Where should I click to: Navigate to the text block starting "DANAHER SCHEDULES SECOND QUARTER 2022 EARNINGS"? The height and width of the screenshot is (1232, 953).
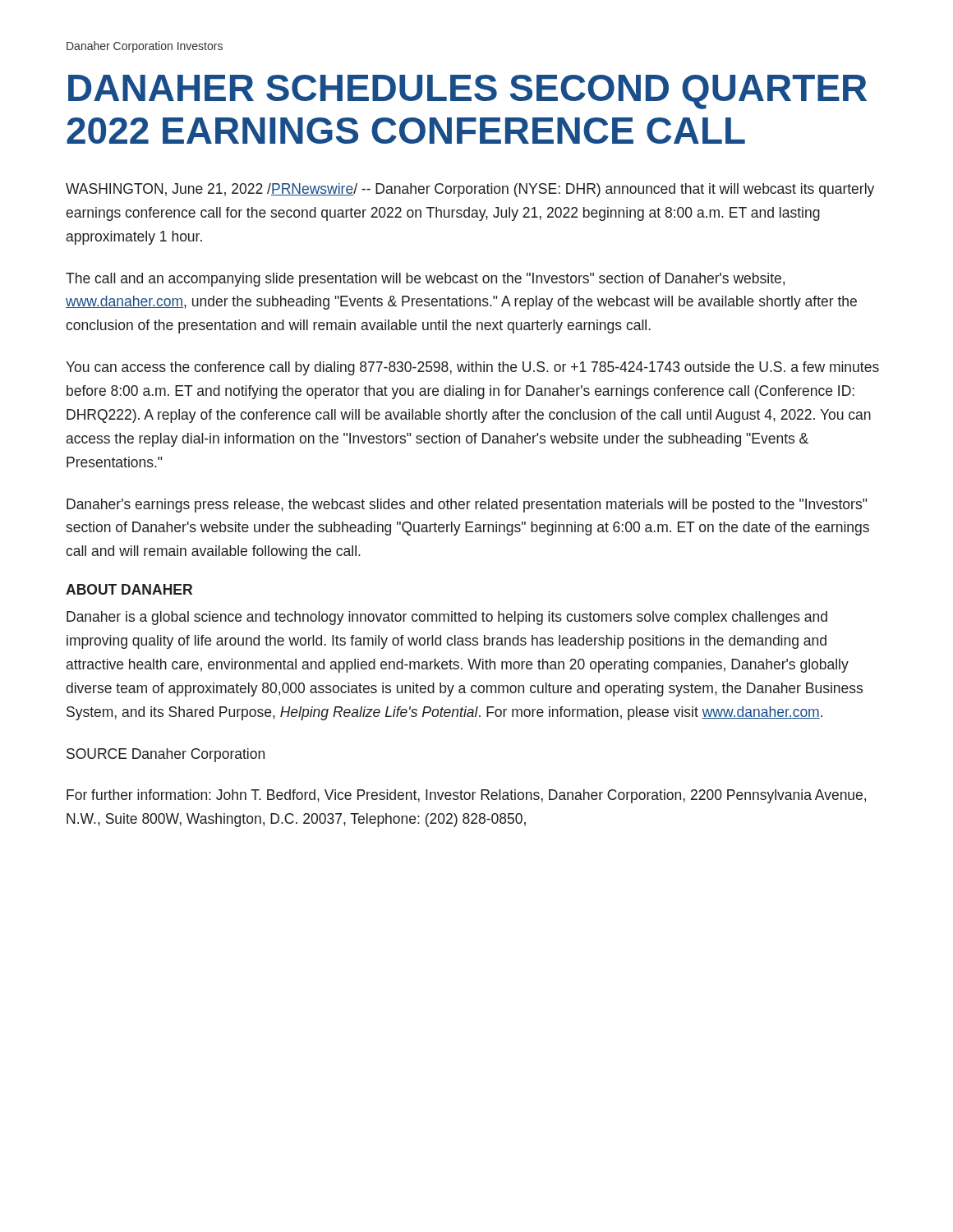pyautogui.click(x=467, y=110)
